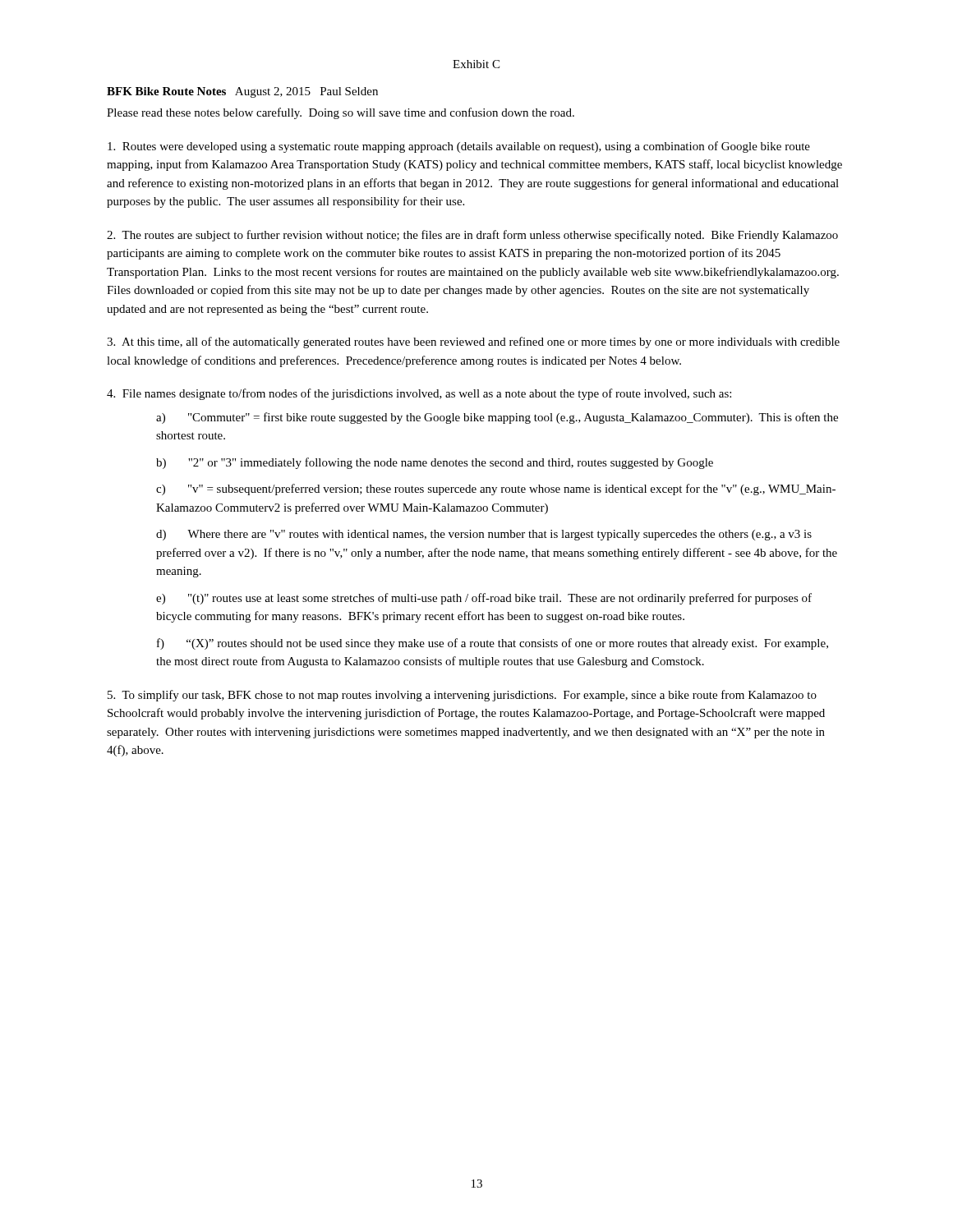953x1232 pixels.
Task: Find the block starting "BFK Bike Route Notes August 2, 2015 Paul"
Action: pos(243,91)
